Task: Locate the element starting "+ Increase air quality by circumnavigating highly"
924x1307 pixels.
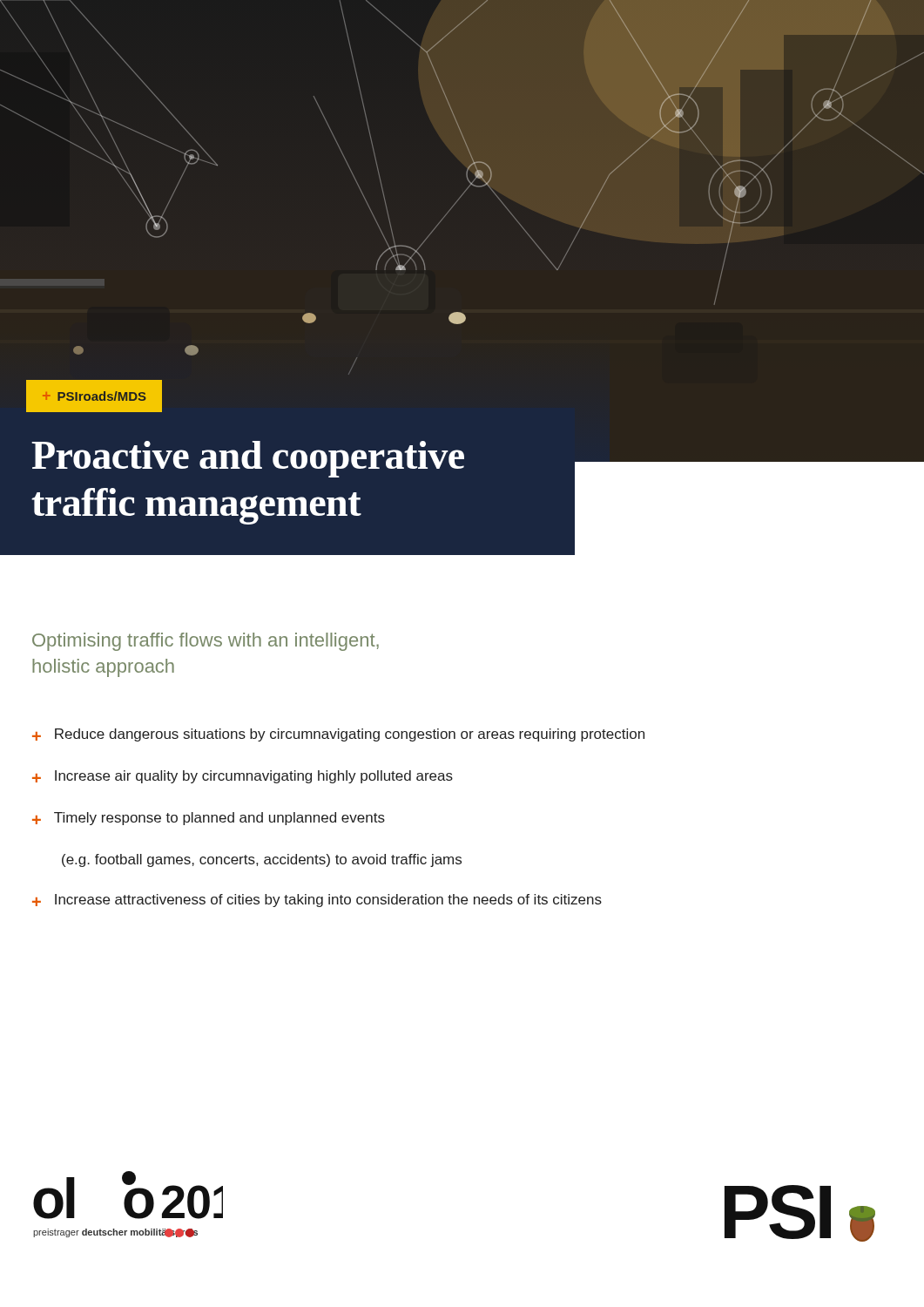Action: pyautogui.click(x=423, y=778)
